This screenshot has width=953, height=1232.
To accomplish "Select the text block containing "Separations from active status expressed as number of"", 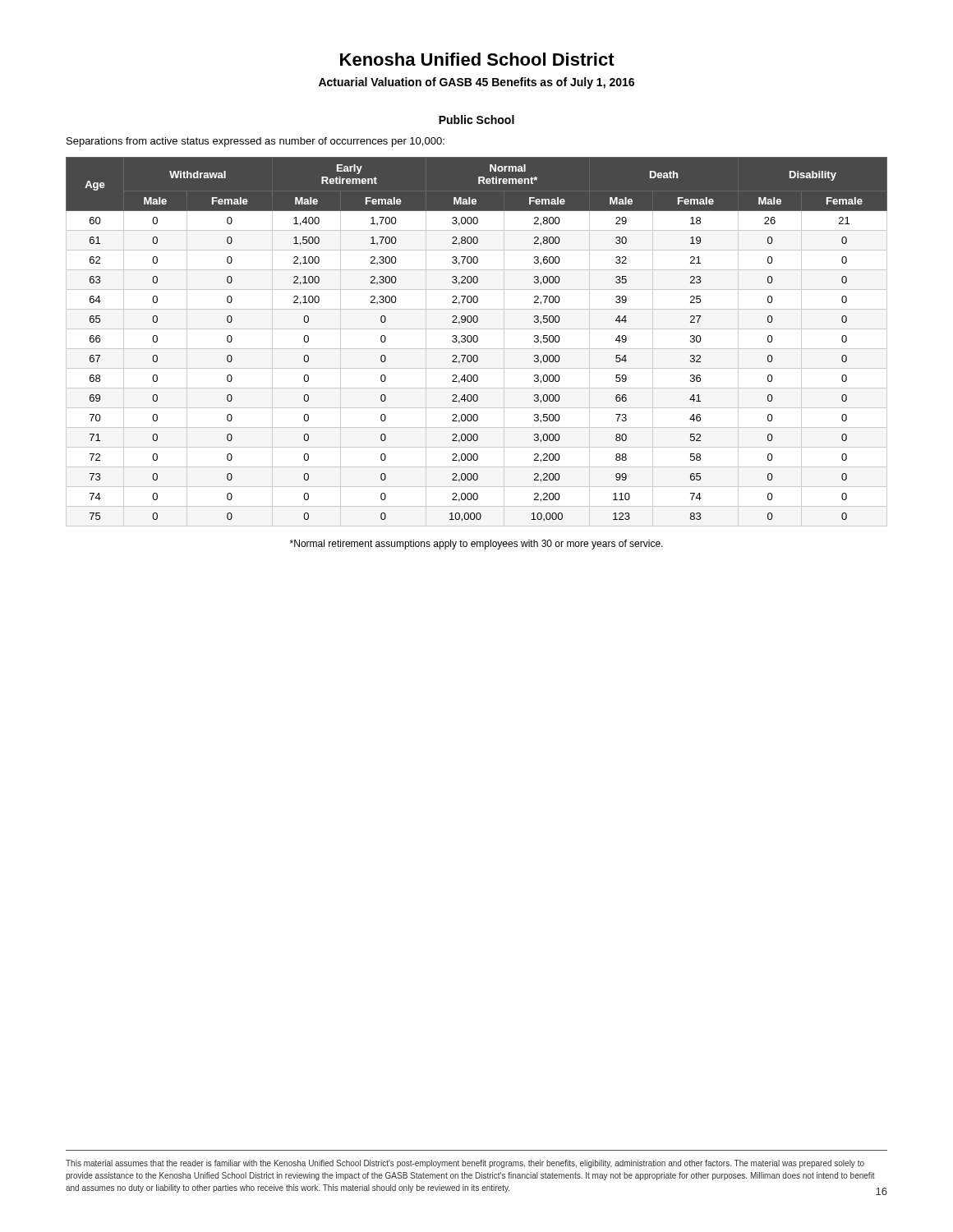I will [255, 141].
